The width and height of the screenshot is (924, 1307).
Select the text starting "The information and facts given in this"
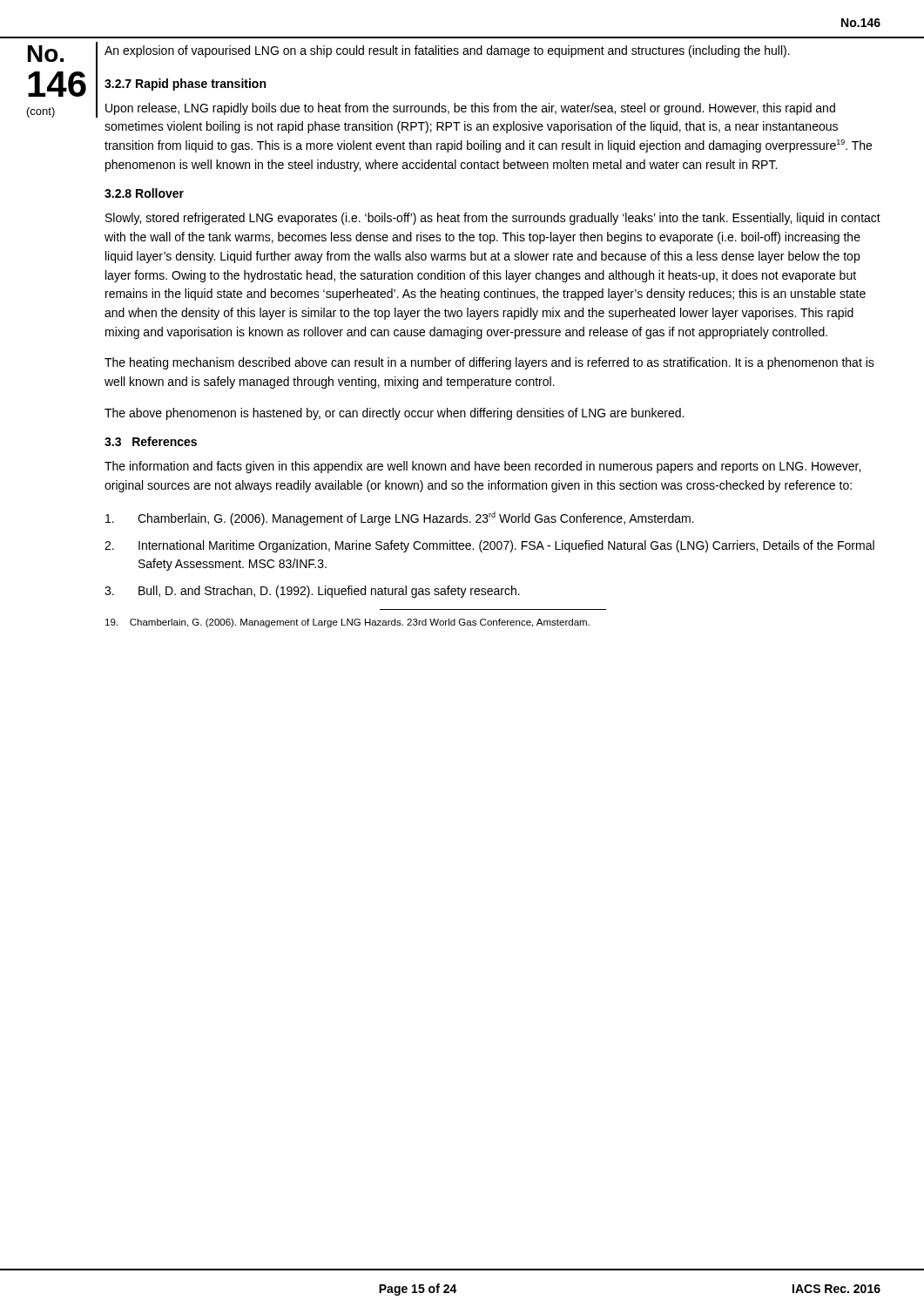click(483, 476)
